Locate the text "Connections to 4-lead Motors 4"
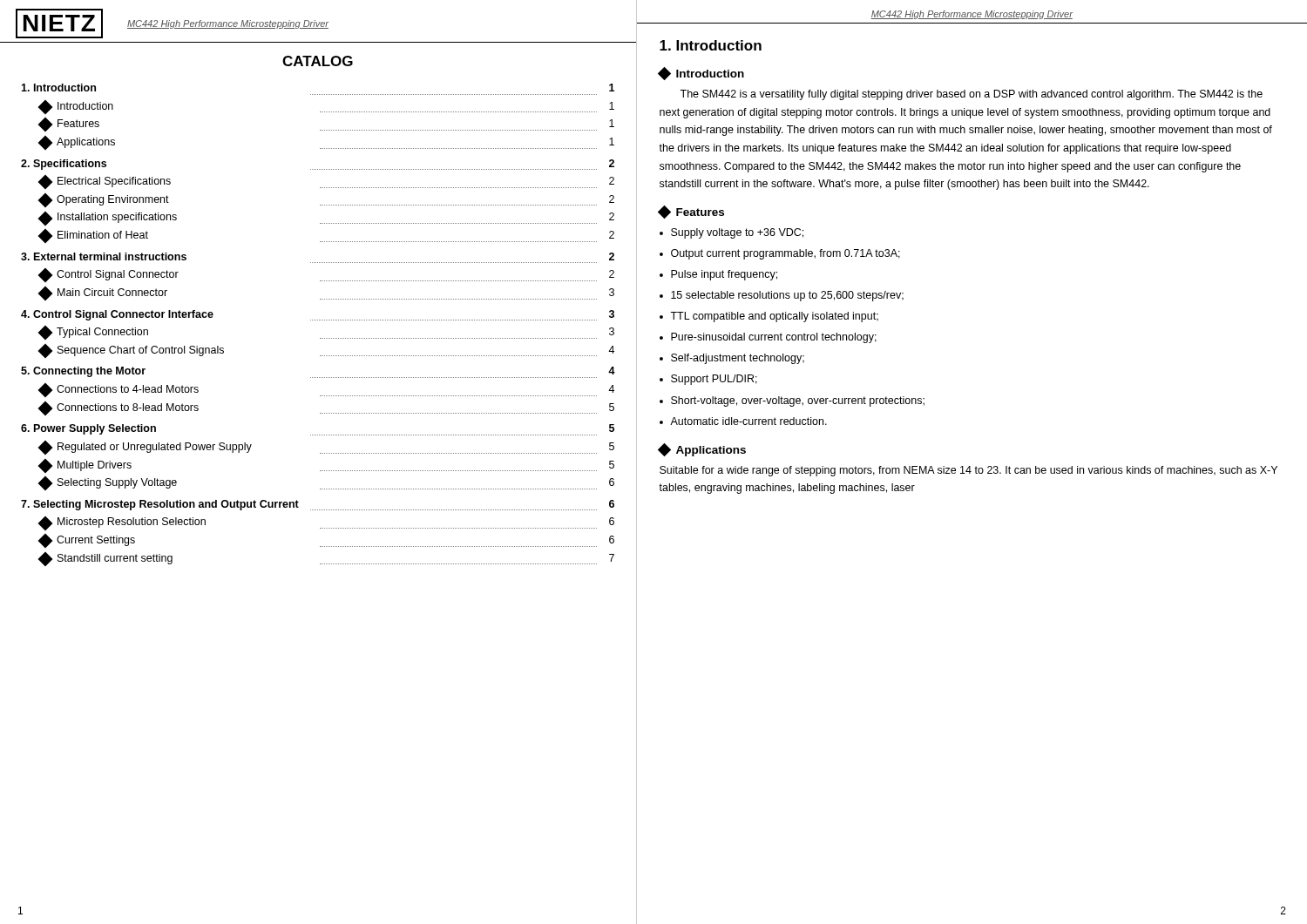 click(x=327, y=390)
